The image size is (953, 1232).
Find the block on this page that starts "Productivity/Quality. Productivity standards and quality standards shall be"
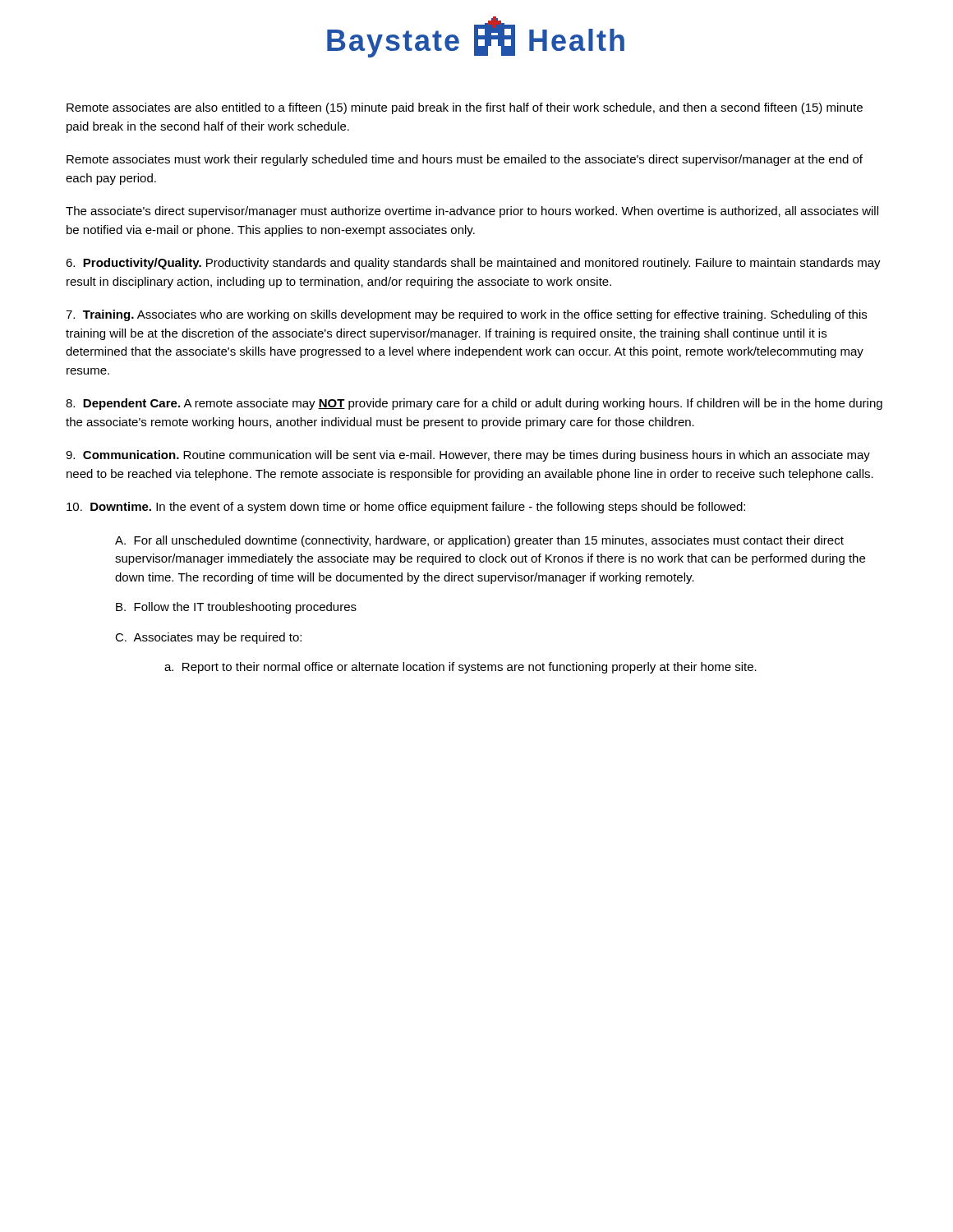[x=473, y=272]
